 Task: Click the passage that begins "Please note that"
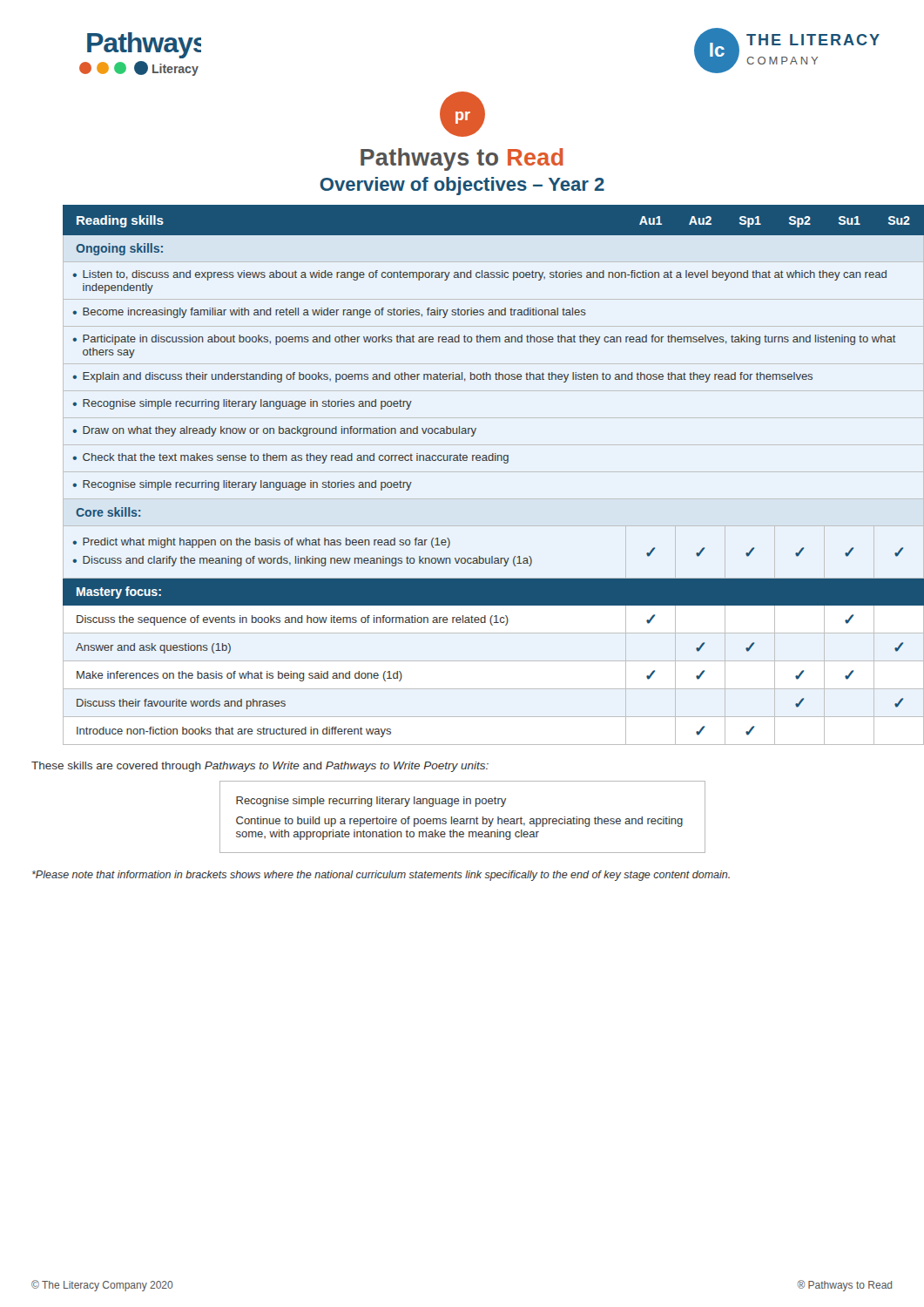point(381,875)
